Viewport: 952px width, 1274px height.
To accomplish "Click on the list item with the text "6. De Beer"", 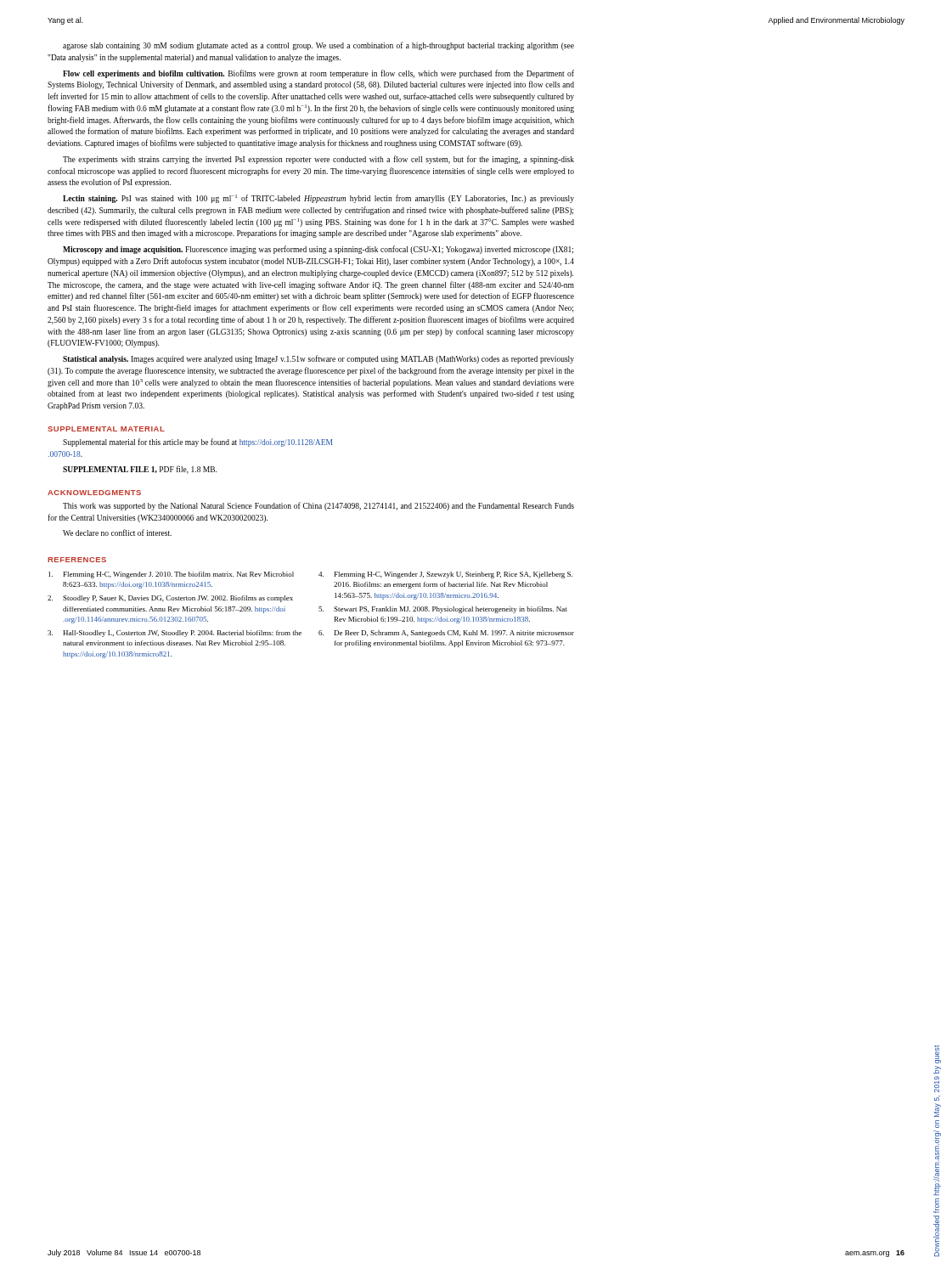I will [x=446, y=638].
